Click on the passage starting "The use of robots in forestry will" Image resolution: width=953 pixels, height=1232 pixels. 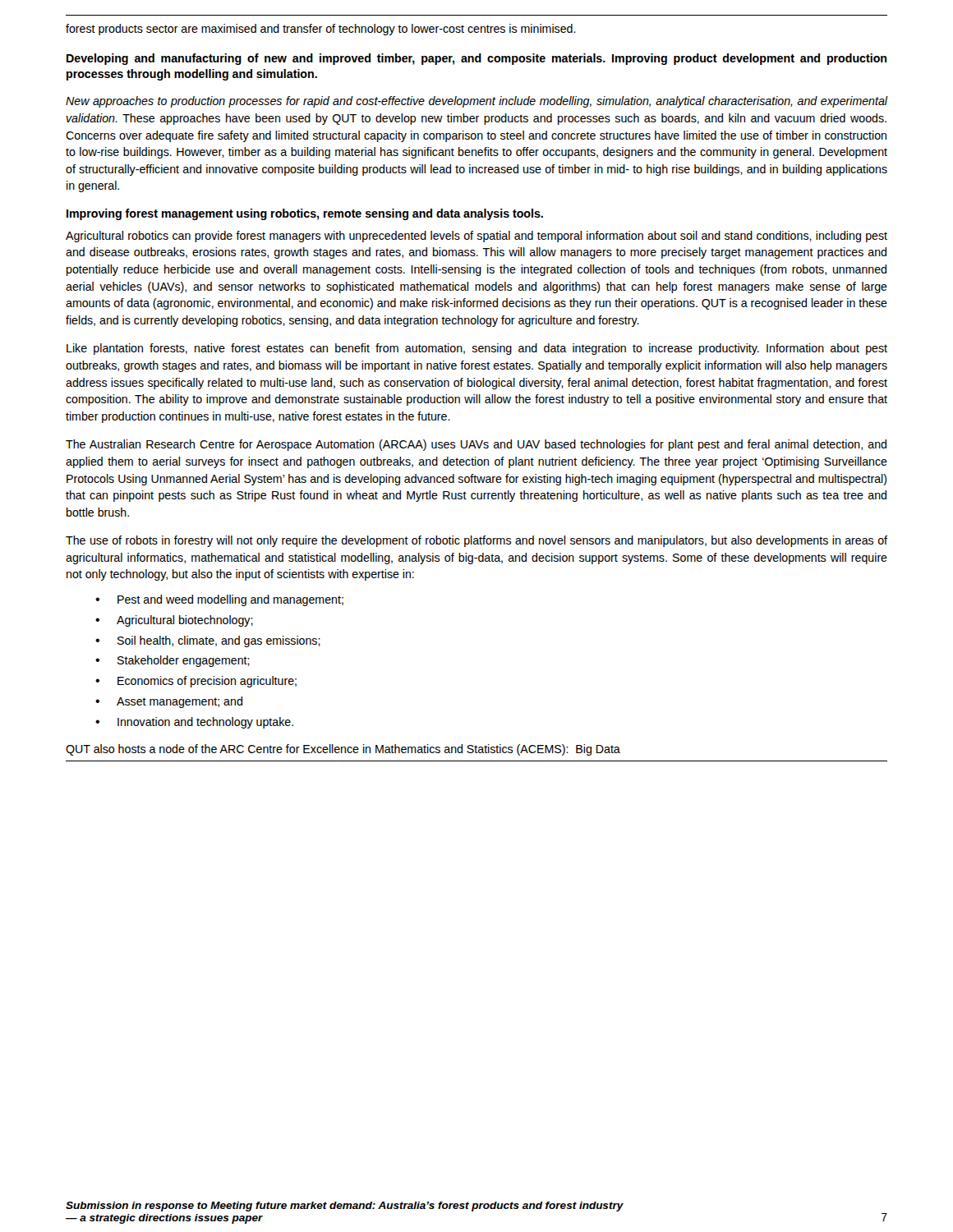coord(476,558)
